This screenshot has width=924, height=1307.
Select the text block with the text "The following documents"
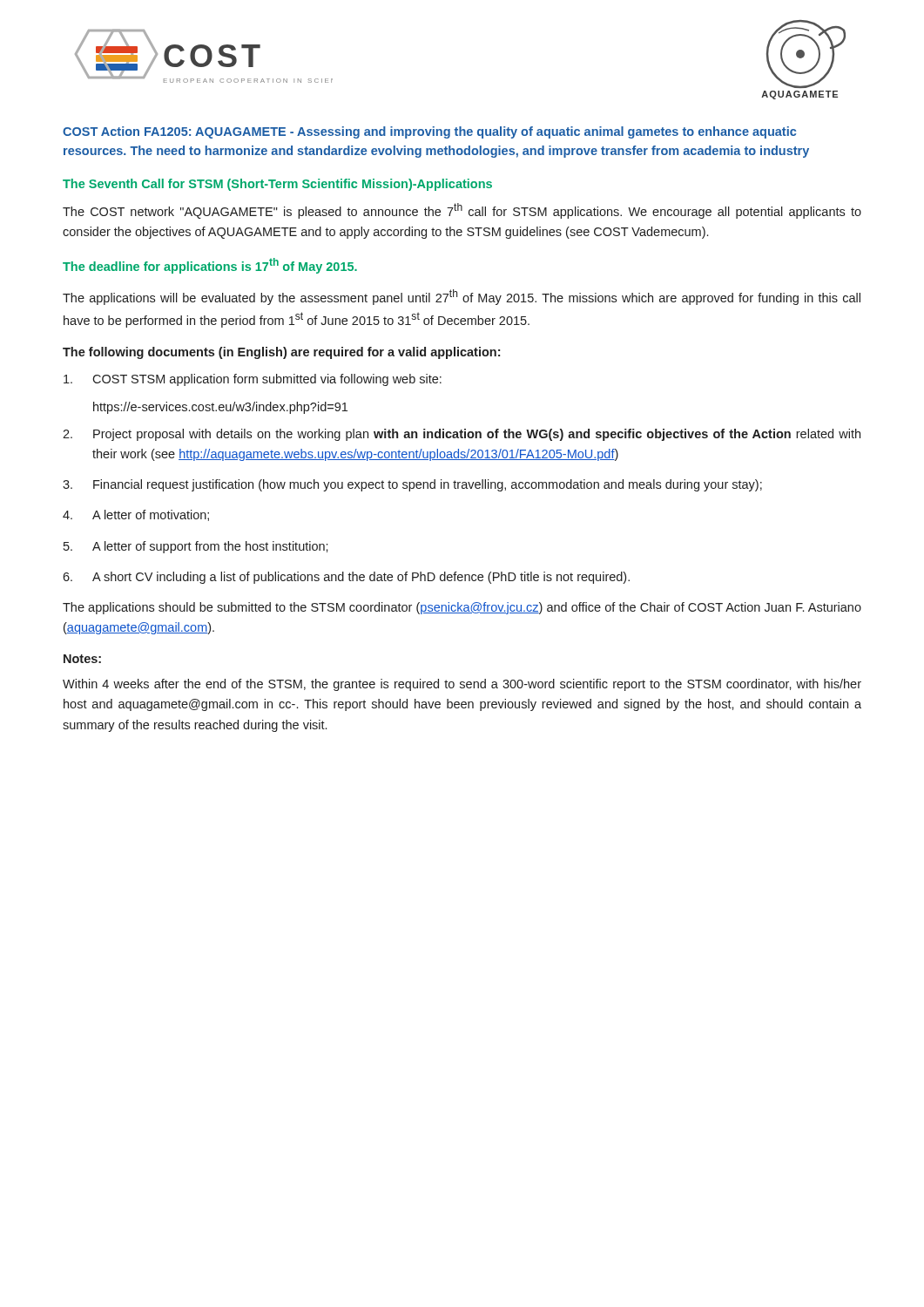click(x=282, y=352)
